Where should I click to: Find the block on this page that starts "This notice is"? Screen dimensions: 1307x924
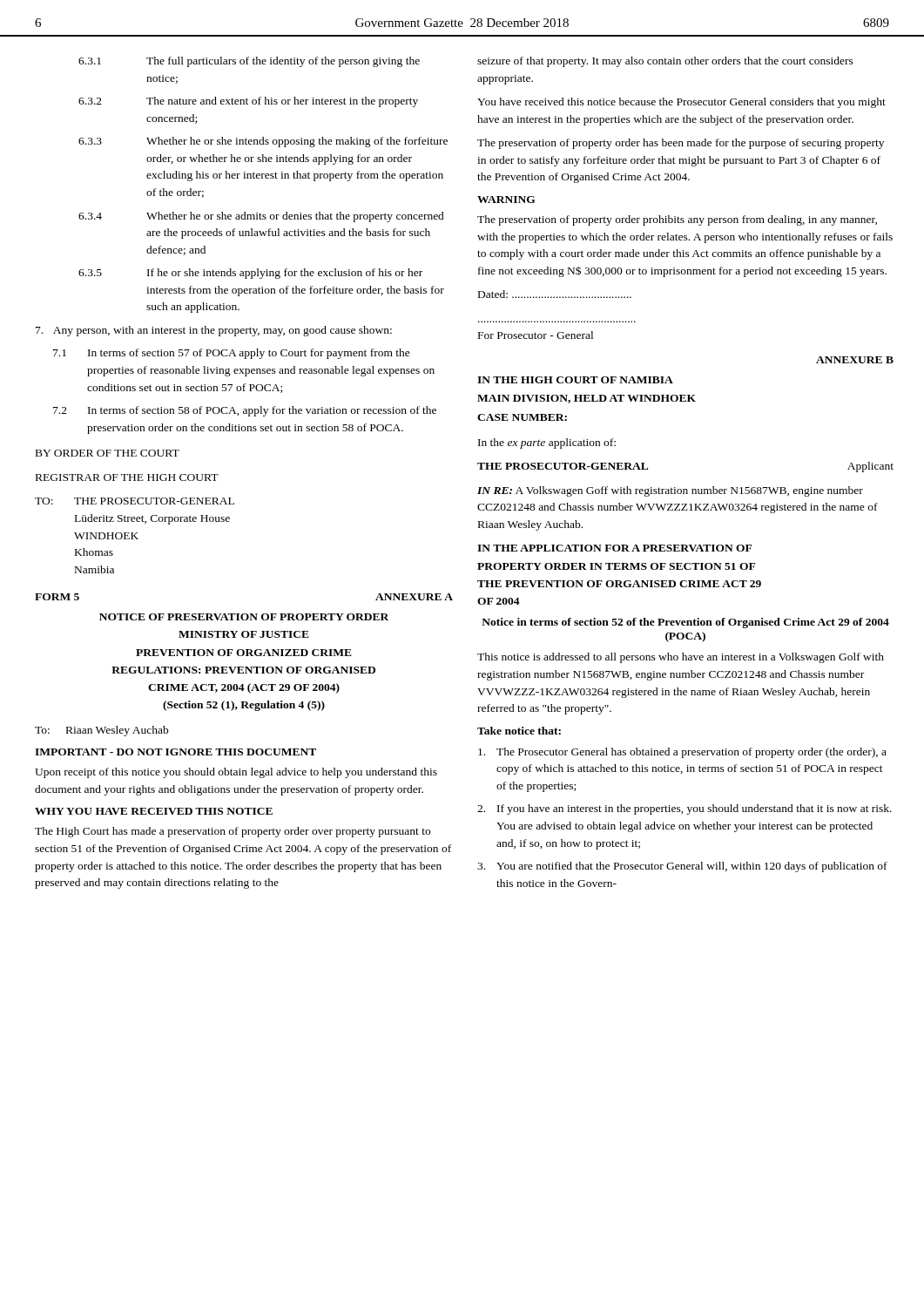click(681, 683)
